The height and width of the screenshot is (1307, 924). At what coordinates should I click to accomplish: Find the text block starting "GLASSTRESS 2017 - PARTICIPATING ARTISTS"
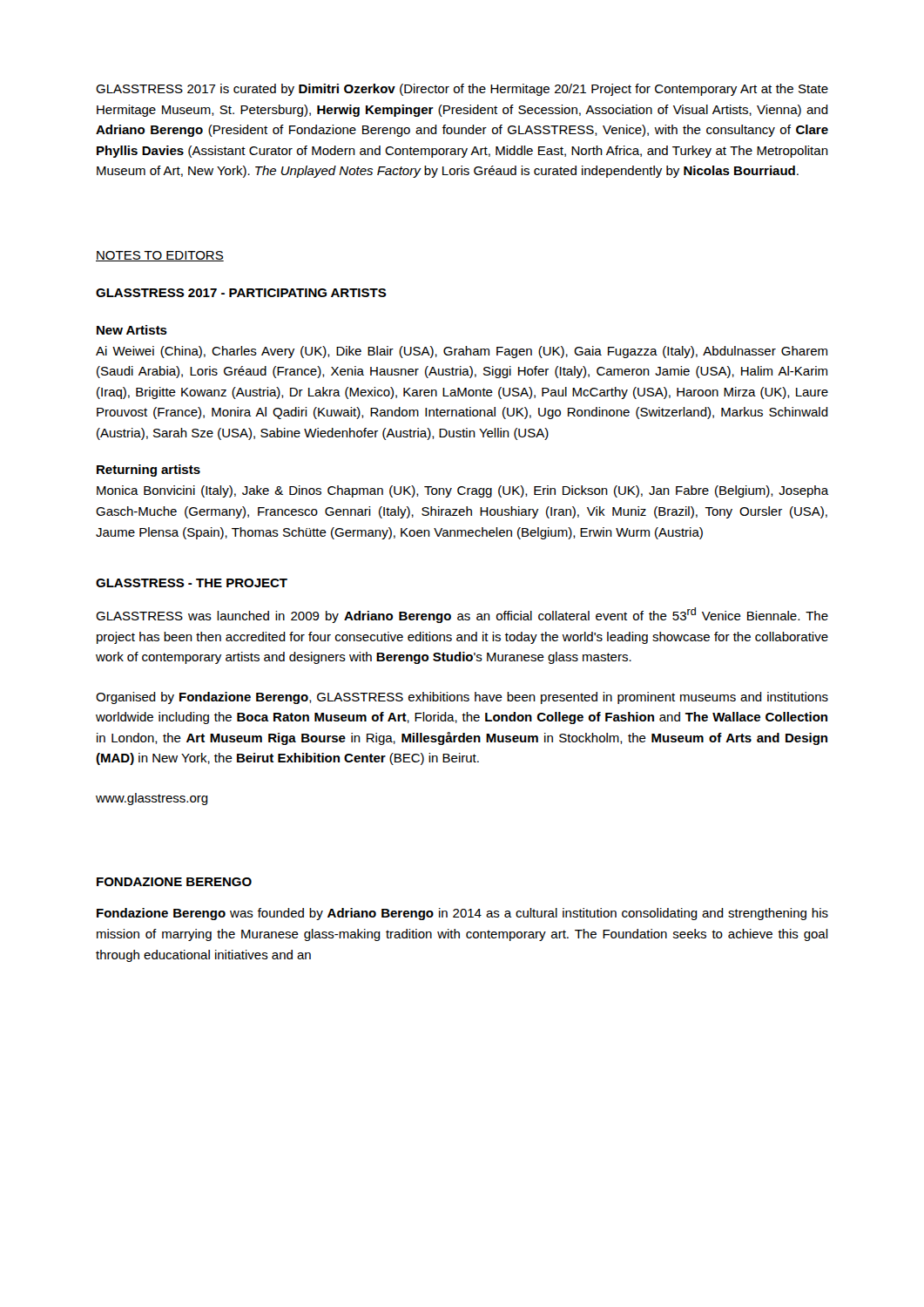point(241,292)
